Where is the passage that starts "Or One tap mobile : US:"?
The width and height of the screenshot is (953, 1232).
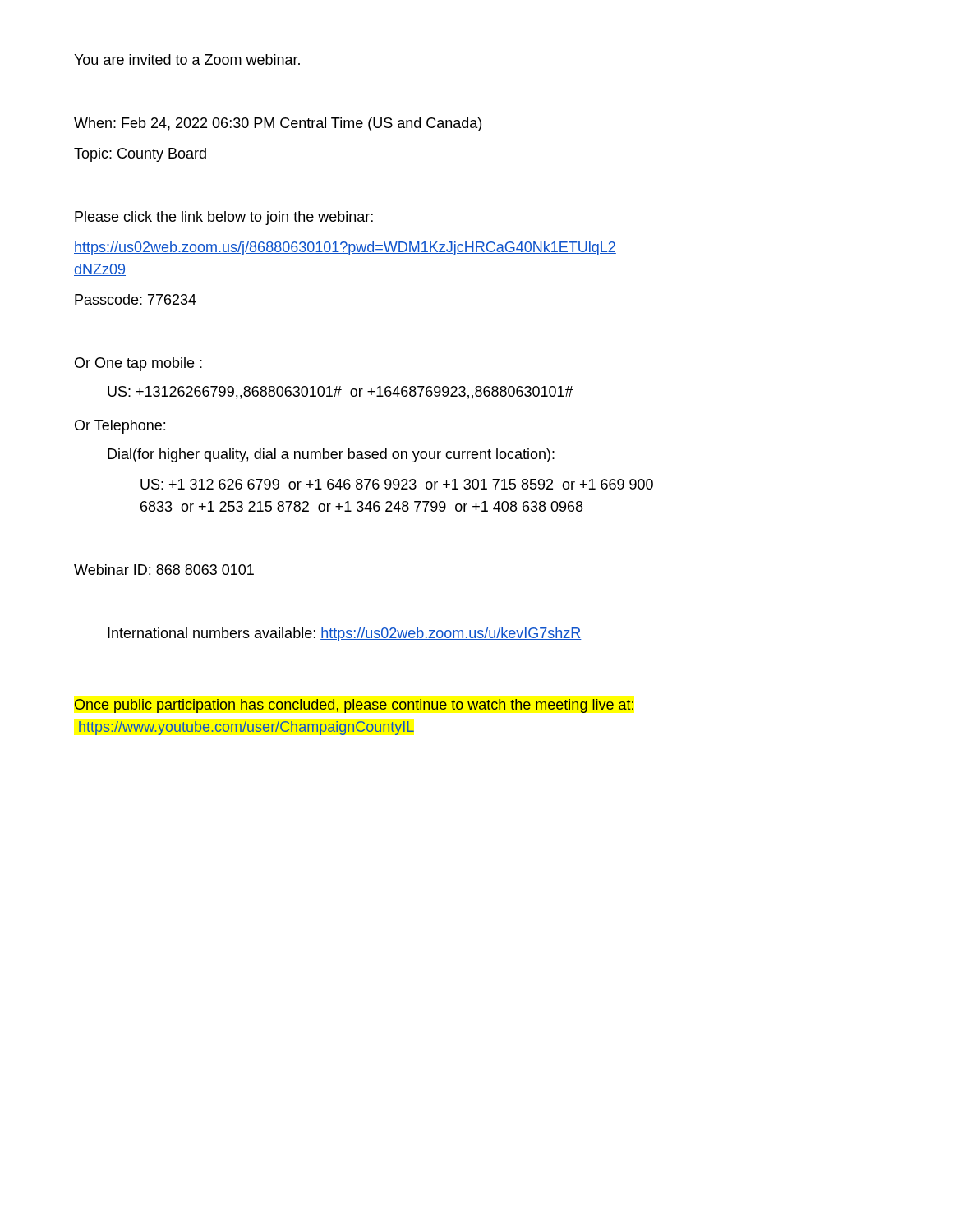tap(138, 364)
